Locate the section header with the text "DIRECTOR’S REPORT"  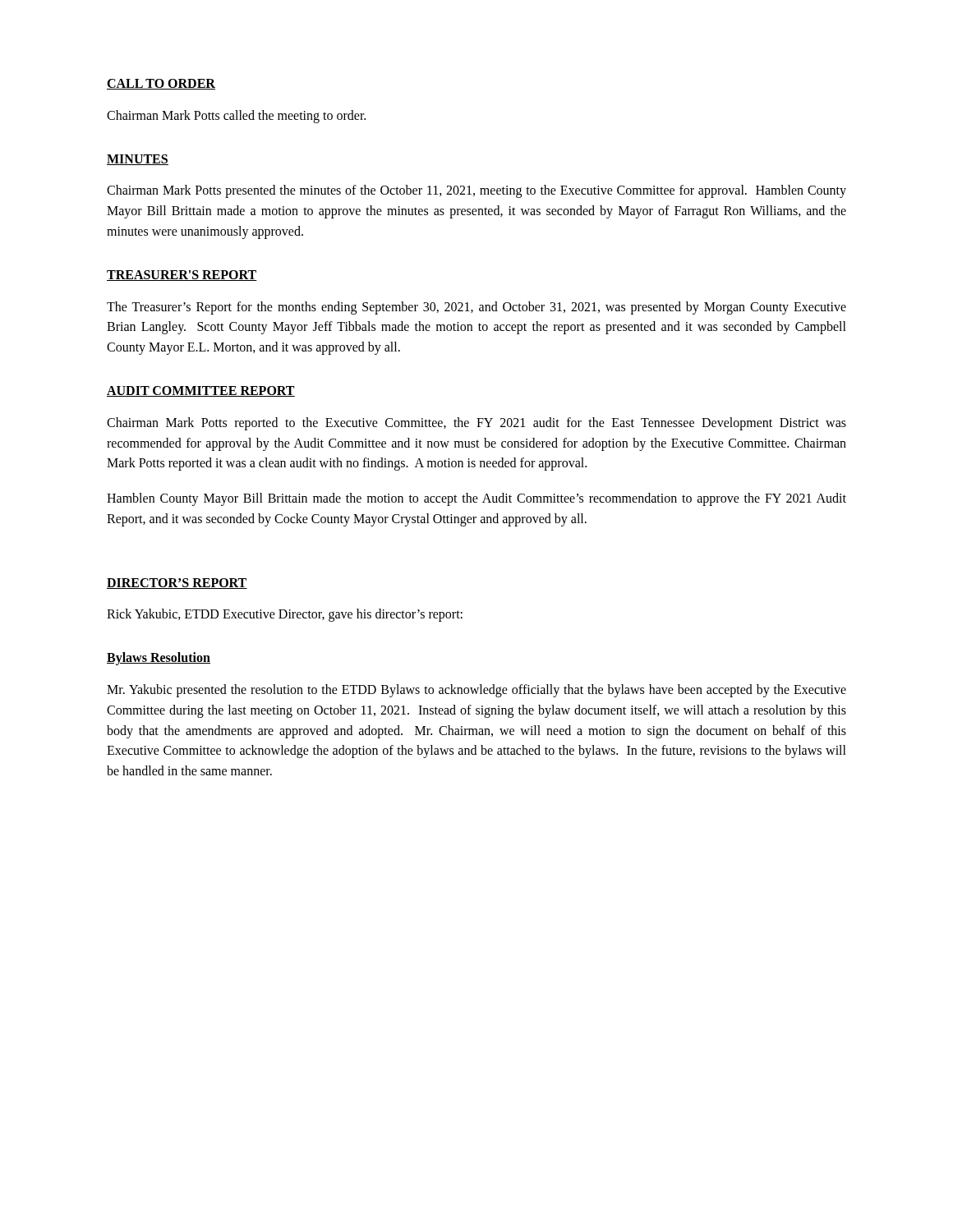(x=177, y=582)
